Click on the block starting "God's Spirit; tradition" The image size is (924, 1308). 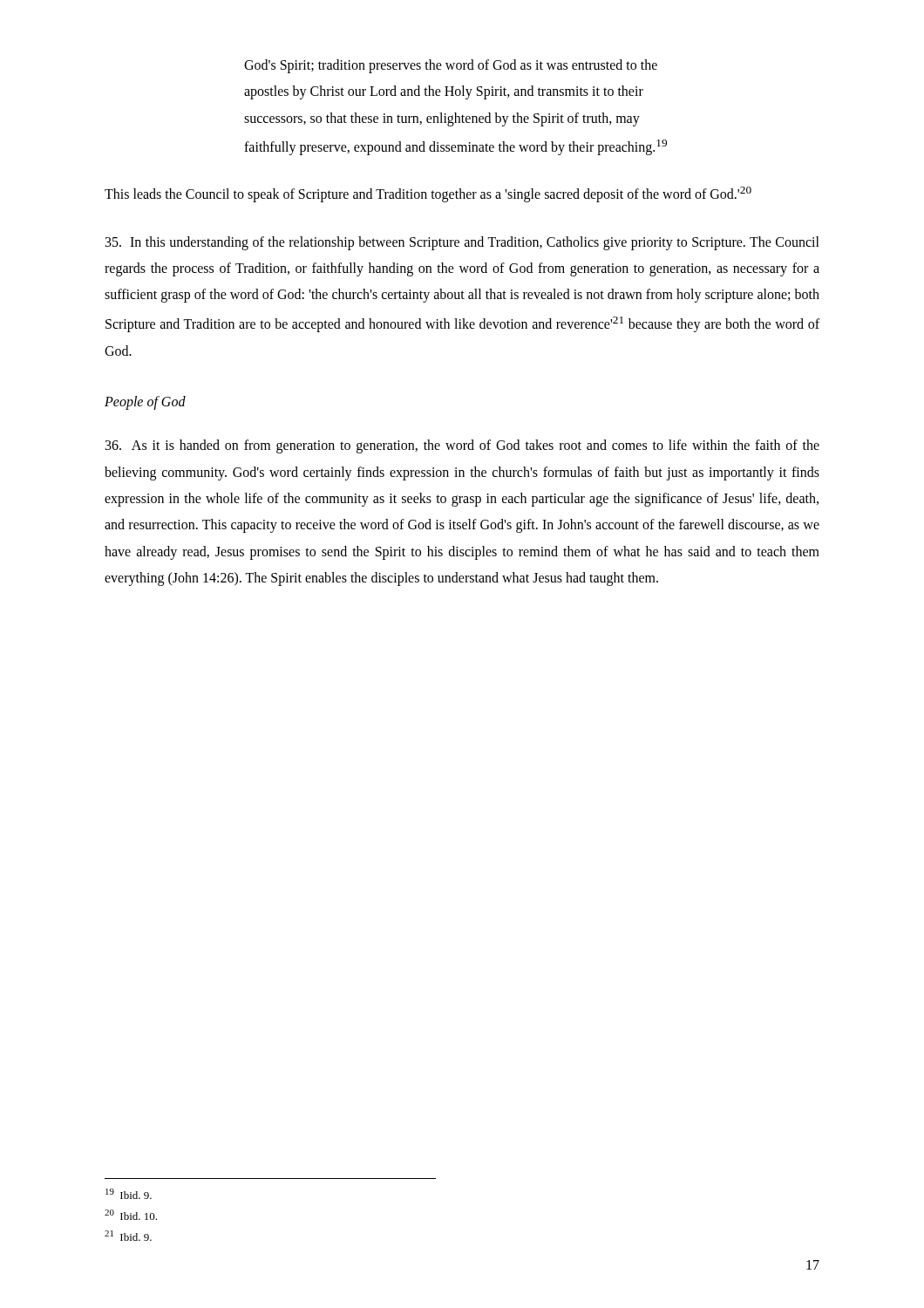click(x=532, y=107)
